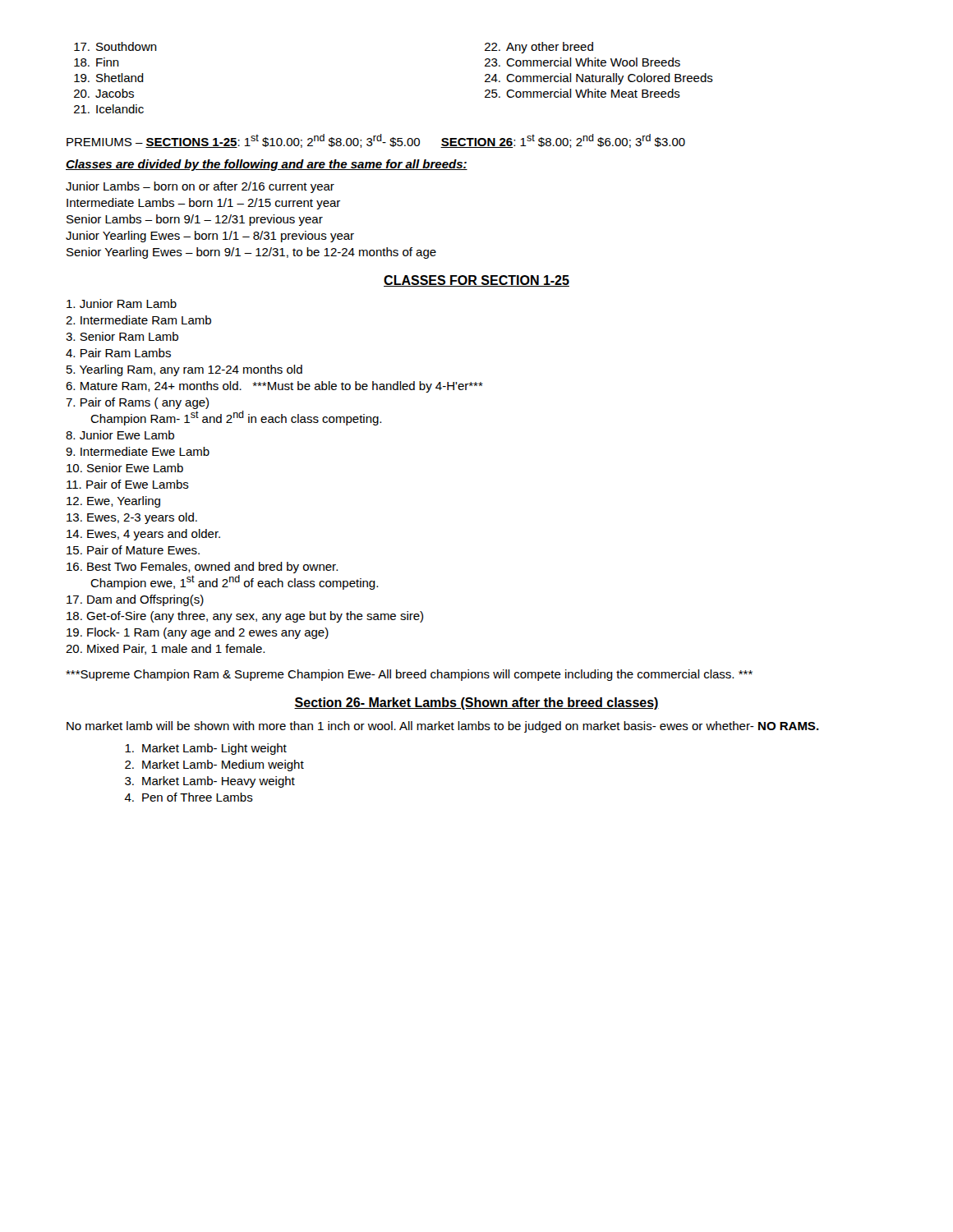Click on the section header that says "Section 26- Market Lambs (Shown after the"
The height and width of the screenshot is (1232, 953).
(476, 703)
